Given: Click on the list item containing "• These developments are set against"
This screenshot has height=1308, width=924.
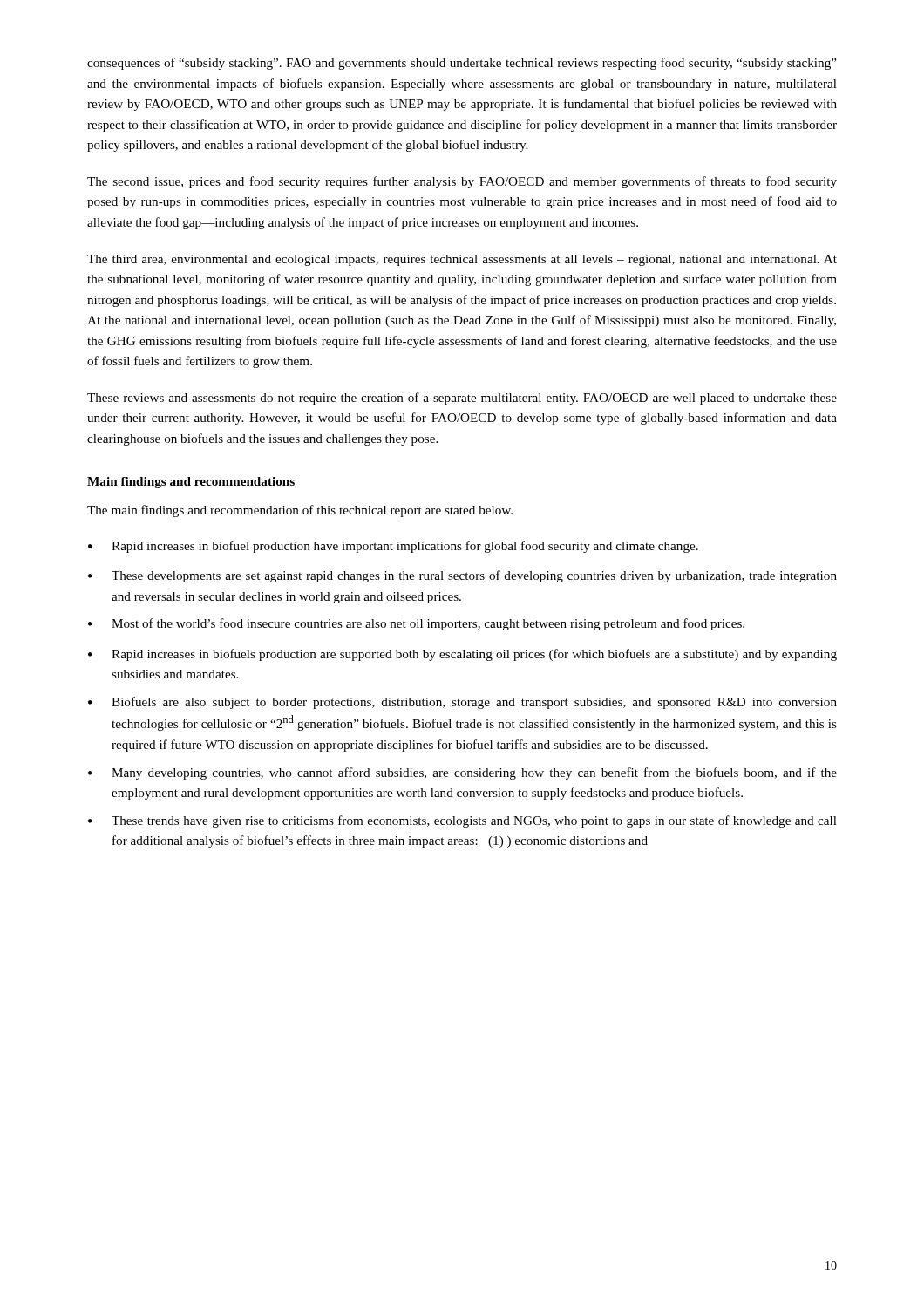Looking at the screenshot, I should pos(462,586).
